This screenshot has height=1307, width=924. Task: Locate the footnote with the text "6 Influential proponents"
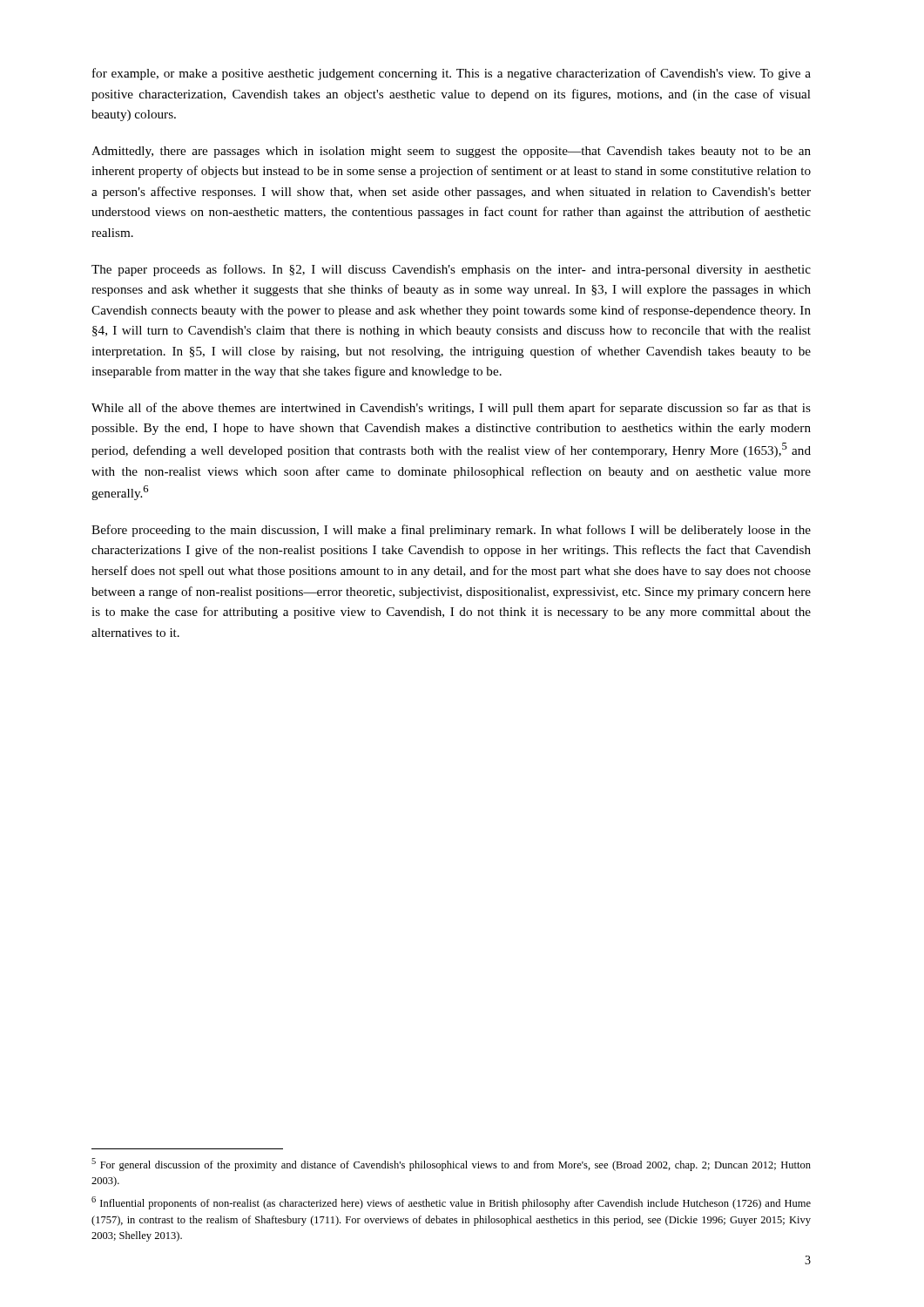coord(451,1218)
